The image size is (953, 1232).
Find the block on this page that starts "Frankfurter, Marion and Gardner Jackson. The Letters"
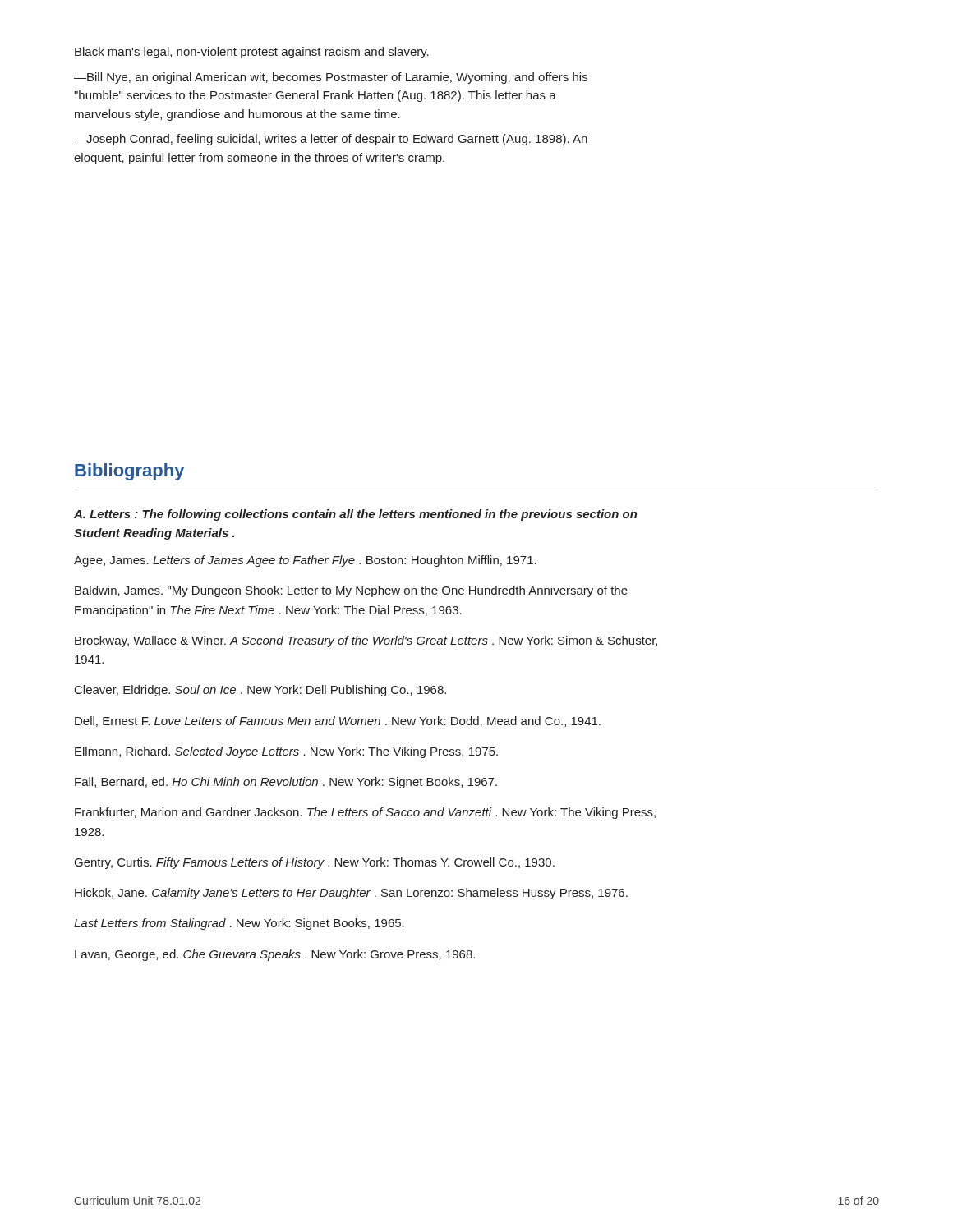coord(365,822)
